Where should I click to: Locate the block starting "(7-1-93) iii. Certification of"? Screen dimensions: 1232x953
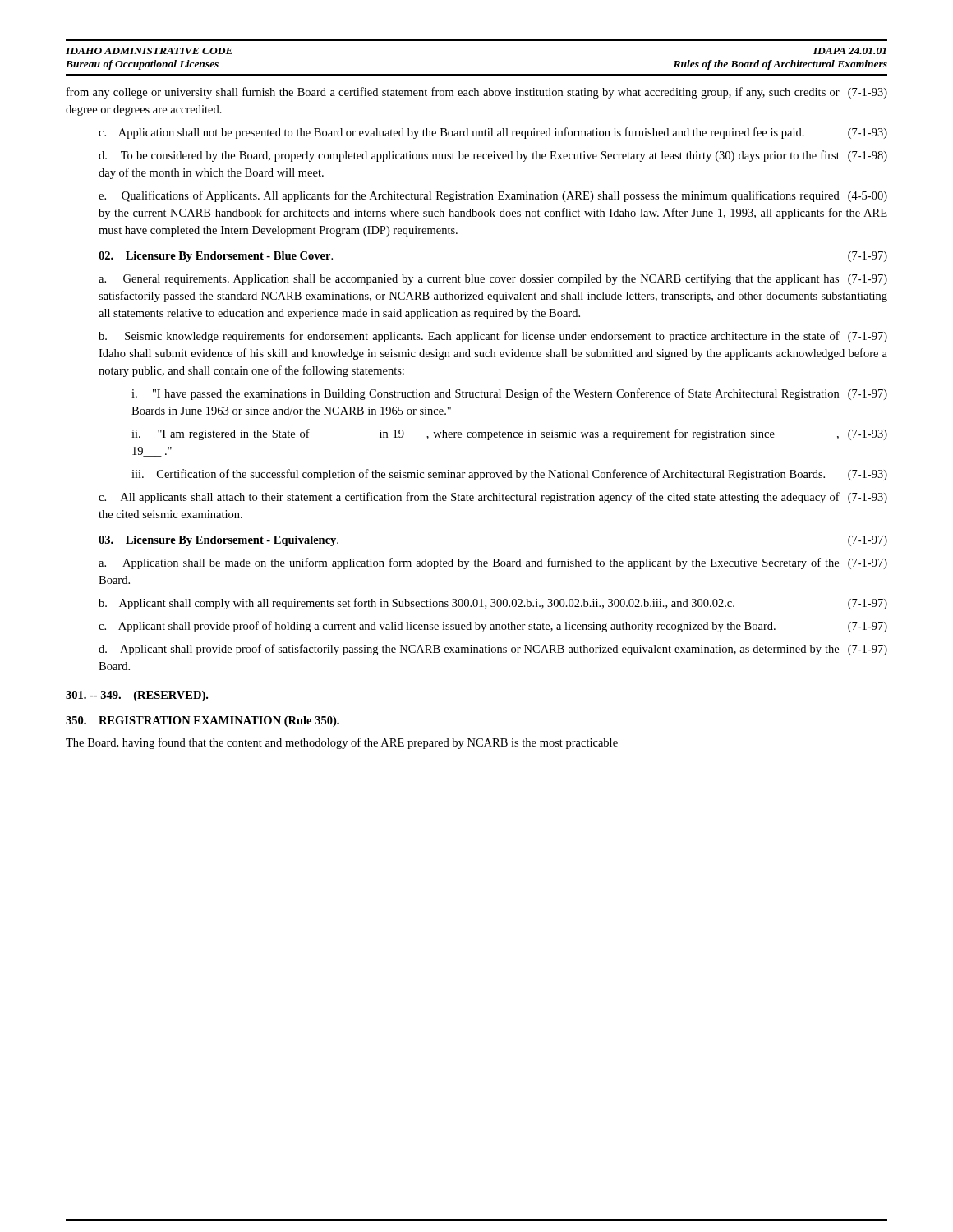(509, 475)
